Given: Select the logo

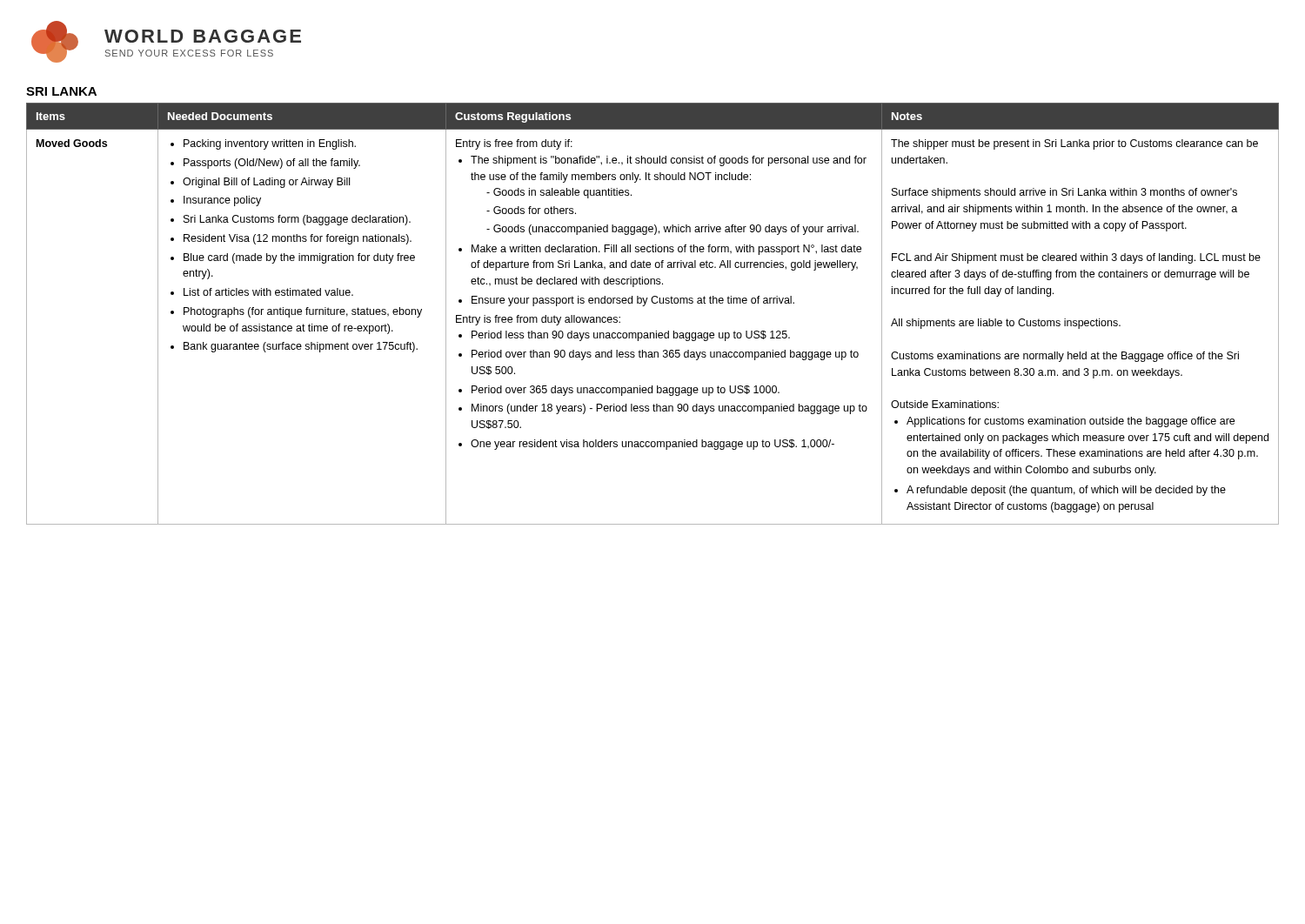Looking at the screenshot, I should pos(652,38).
